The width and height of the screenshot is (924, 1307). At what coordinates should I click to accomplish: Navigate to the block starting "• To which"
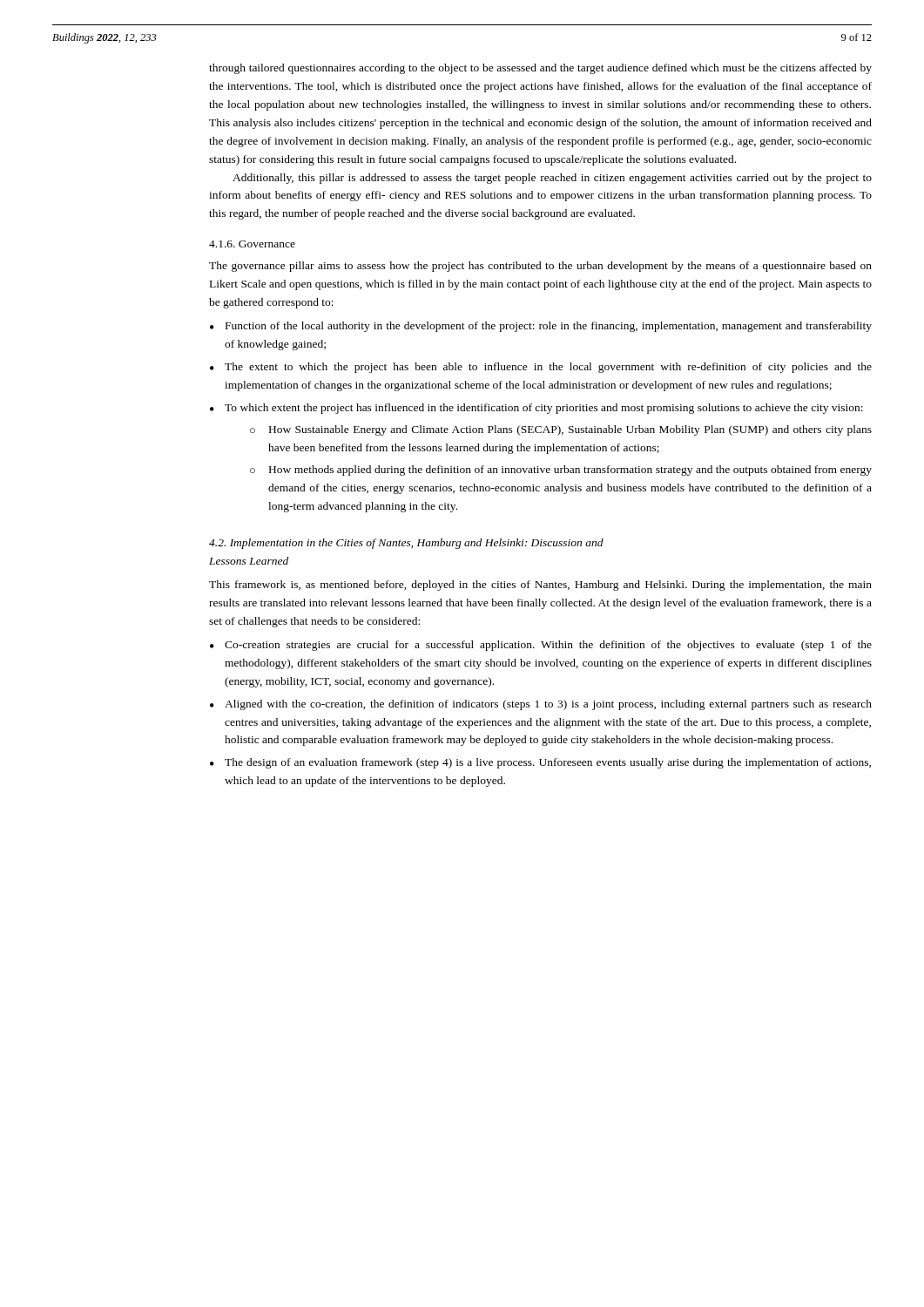(540, 460)
